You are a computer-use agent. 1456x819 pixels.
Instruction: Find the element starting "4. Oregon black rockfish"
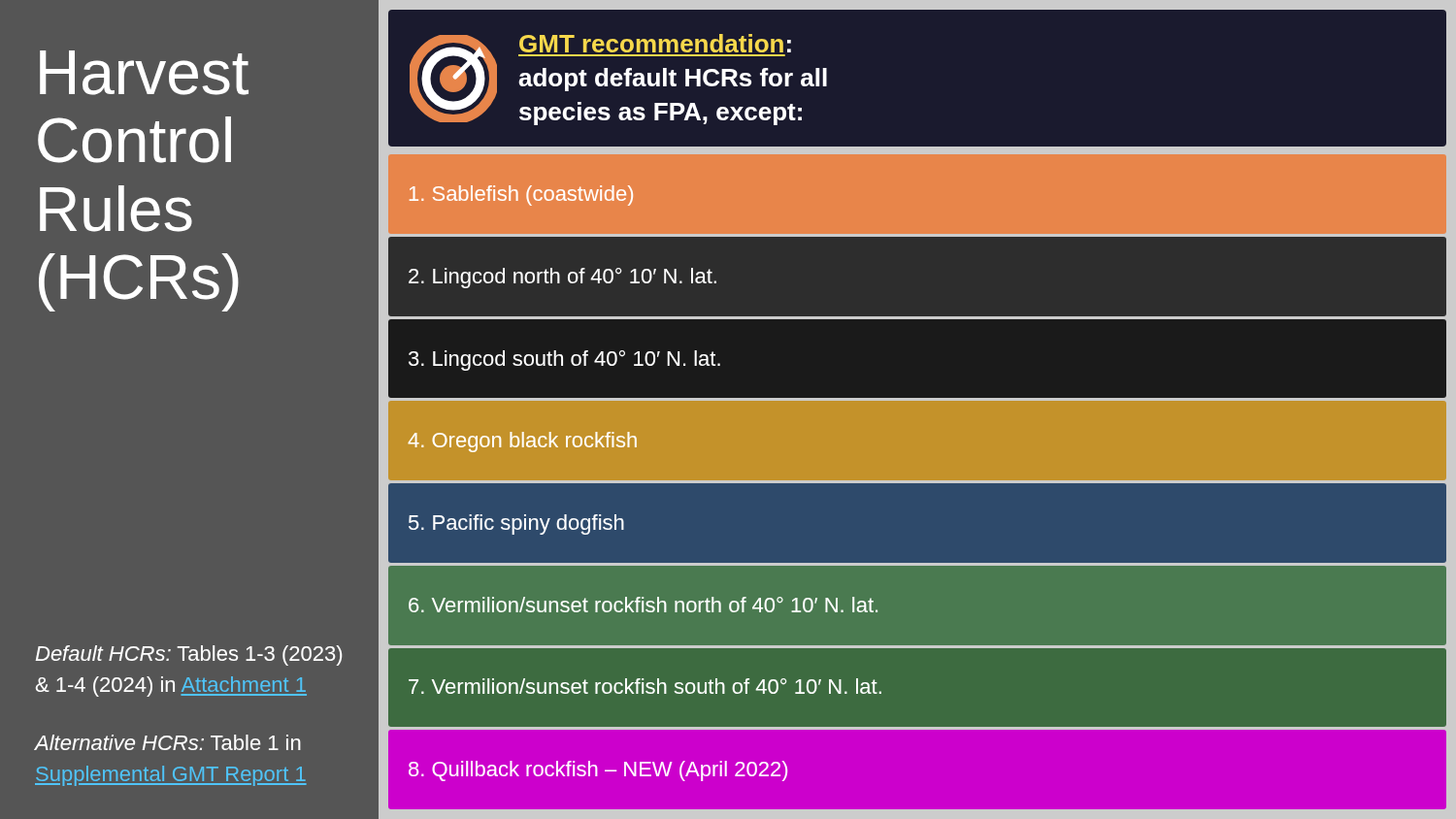(523, 440)
